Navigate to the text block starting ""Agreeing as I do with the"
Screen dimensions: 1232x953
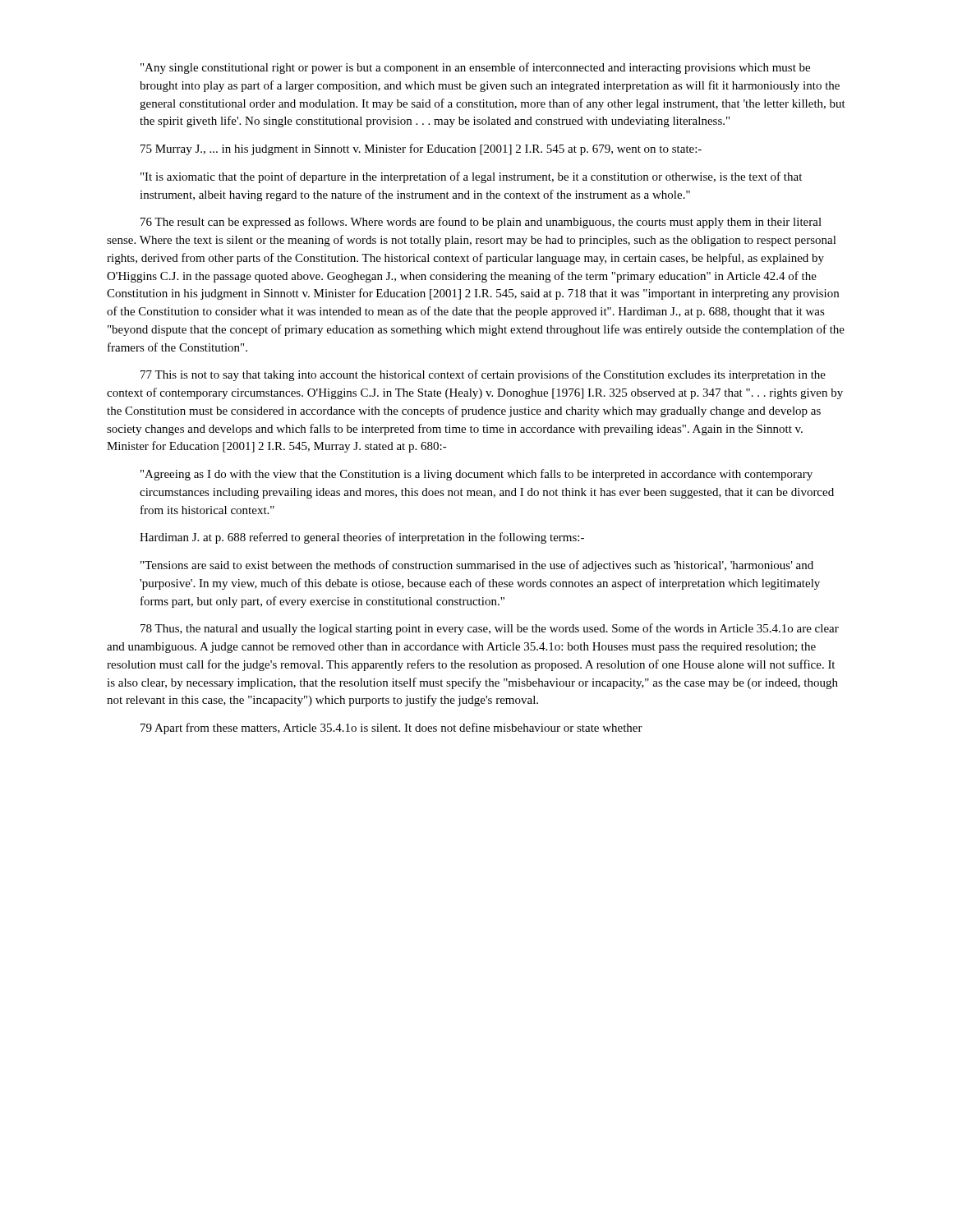click(493, 492)
